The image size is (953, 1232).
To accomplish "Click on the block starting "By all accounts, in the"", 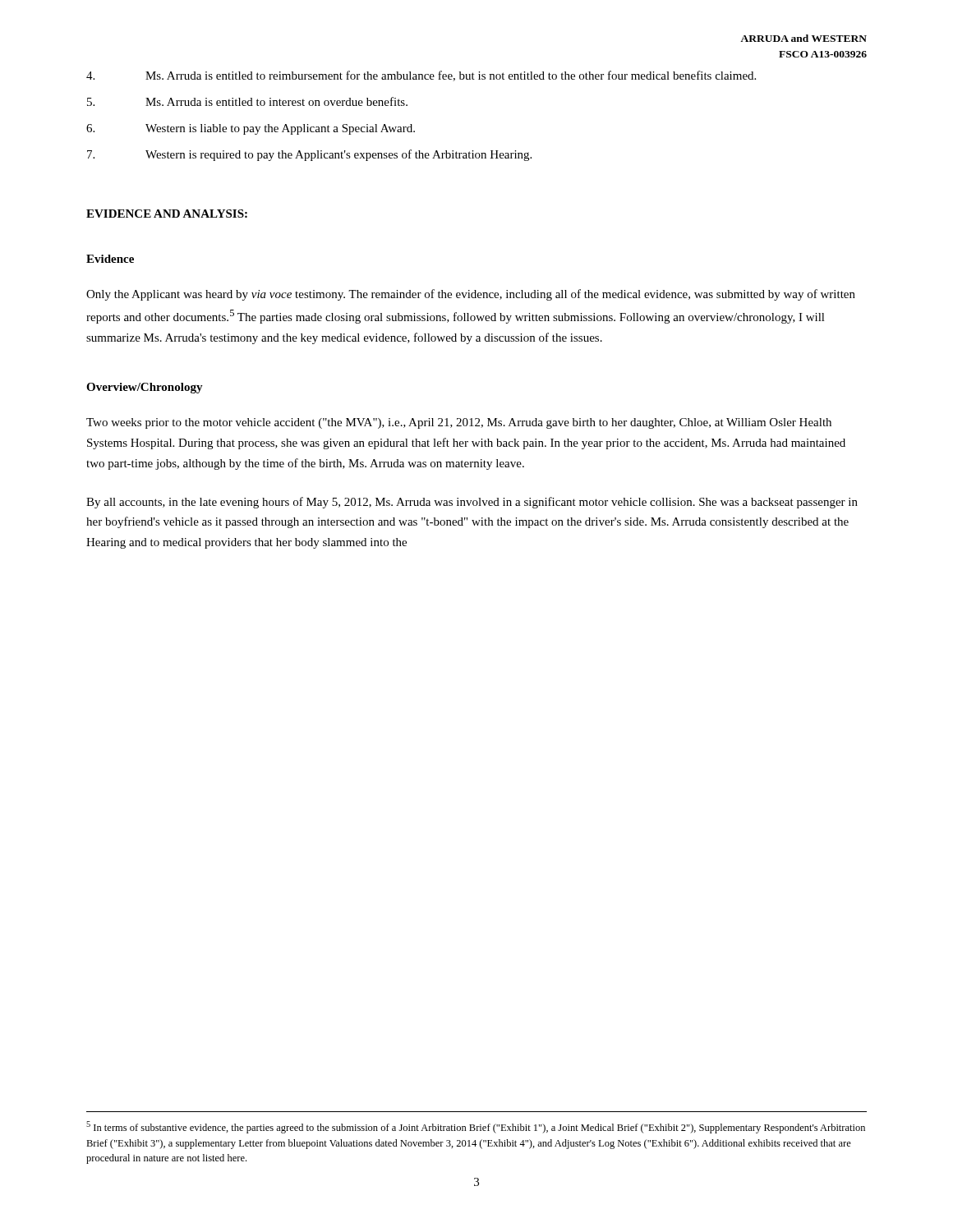I will point(472,522).
